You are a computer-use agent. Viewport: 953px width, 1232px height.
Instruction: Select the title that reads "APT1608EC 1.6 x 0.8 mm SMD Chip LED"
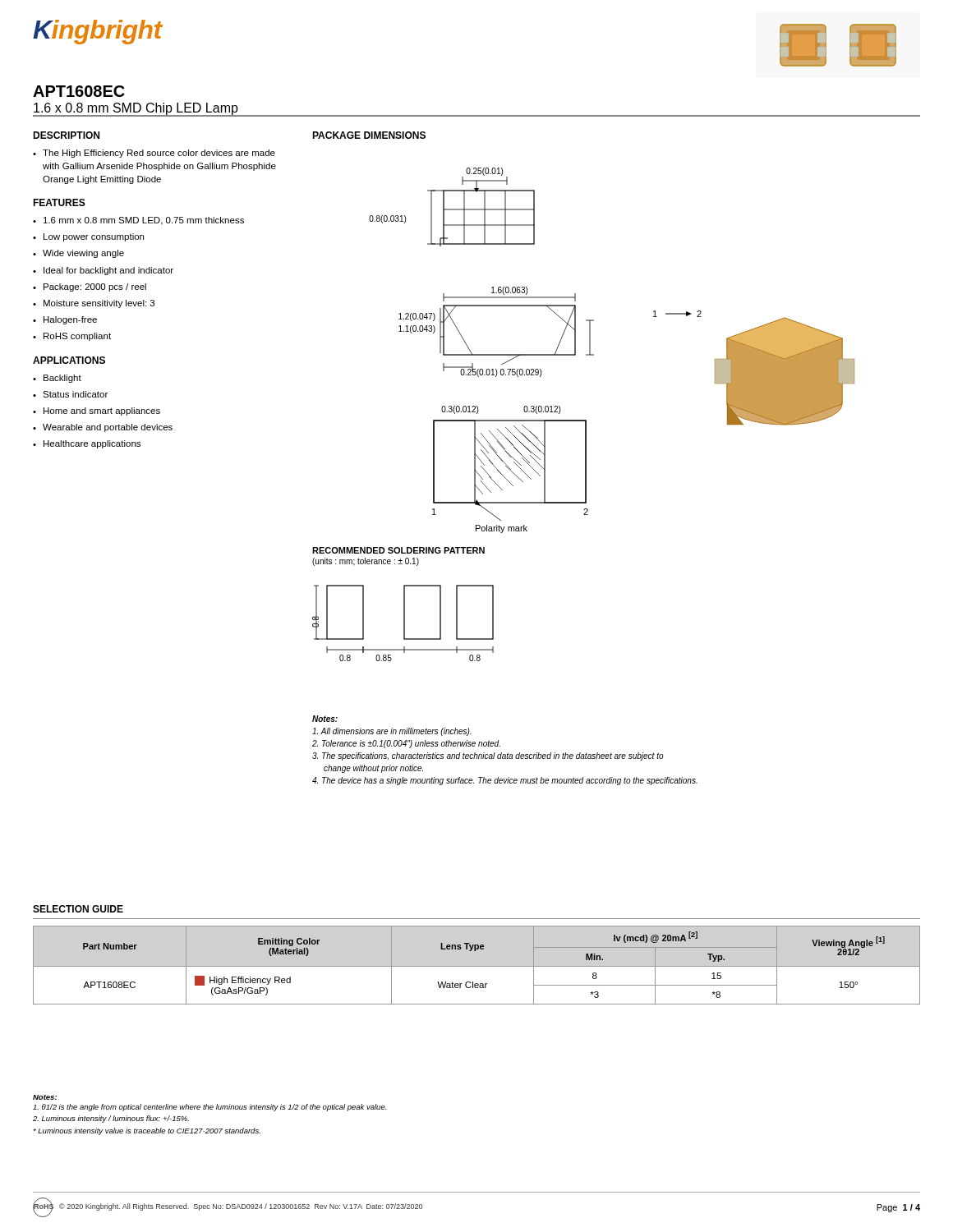coord(136,99)
